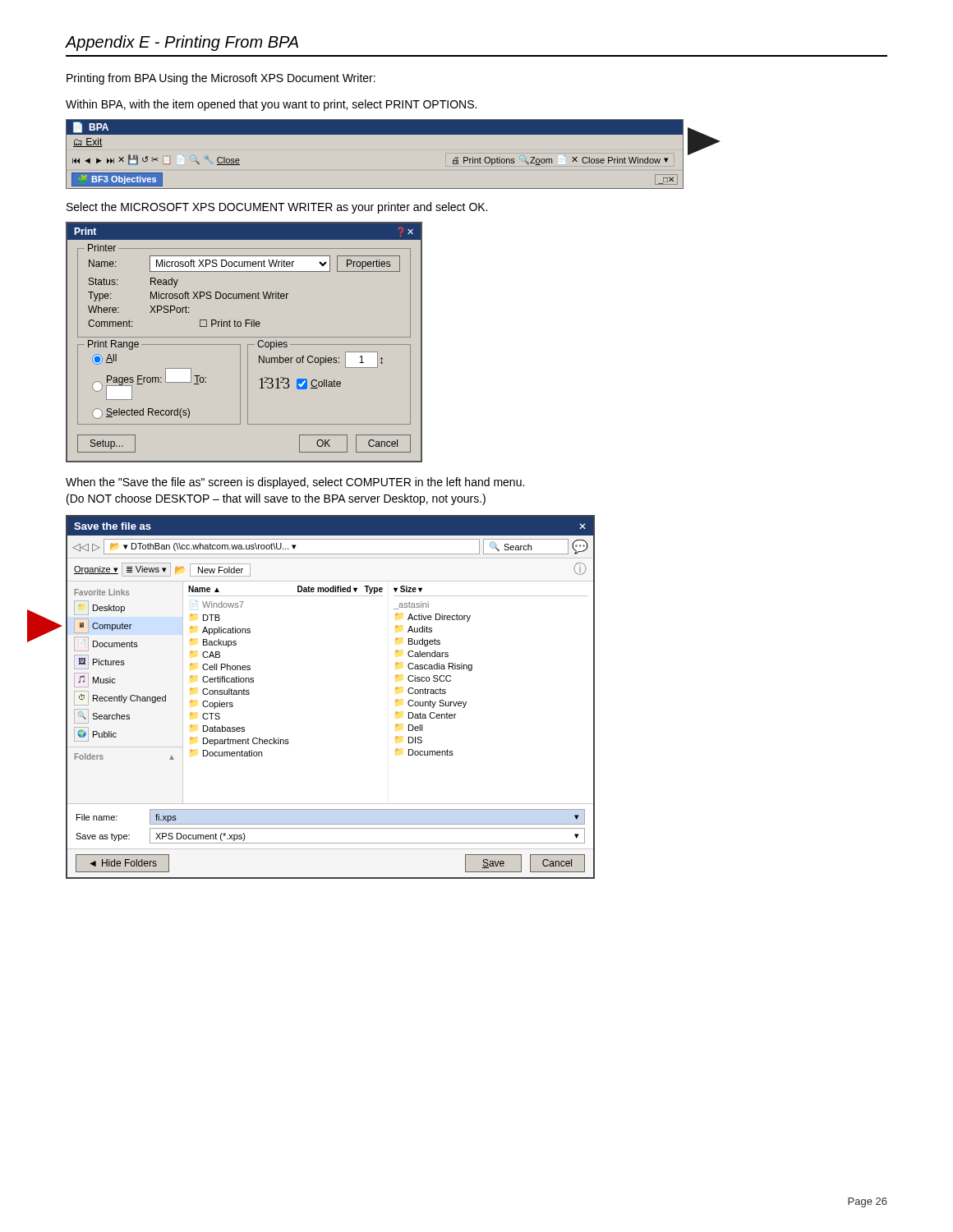Click on the element starting "(Do NOT choose DESKTOP – that"

pos(276,499)
